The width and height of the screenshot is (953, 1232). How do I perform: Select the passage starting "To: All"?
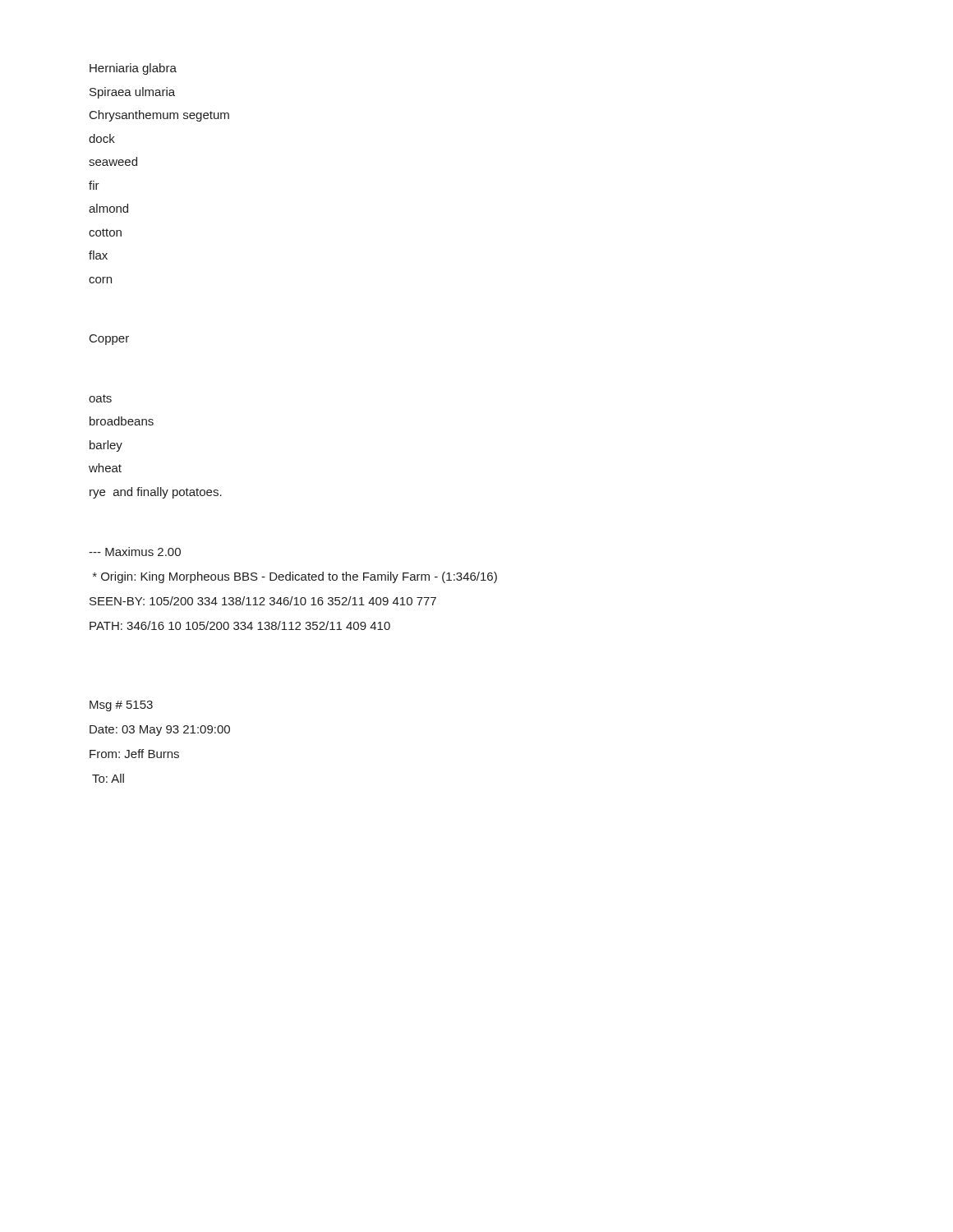click(x=107, y=778)
